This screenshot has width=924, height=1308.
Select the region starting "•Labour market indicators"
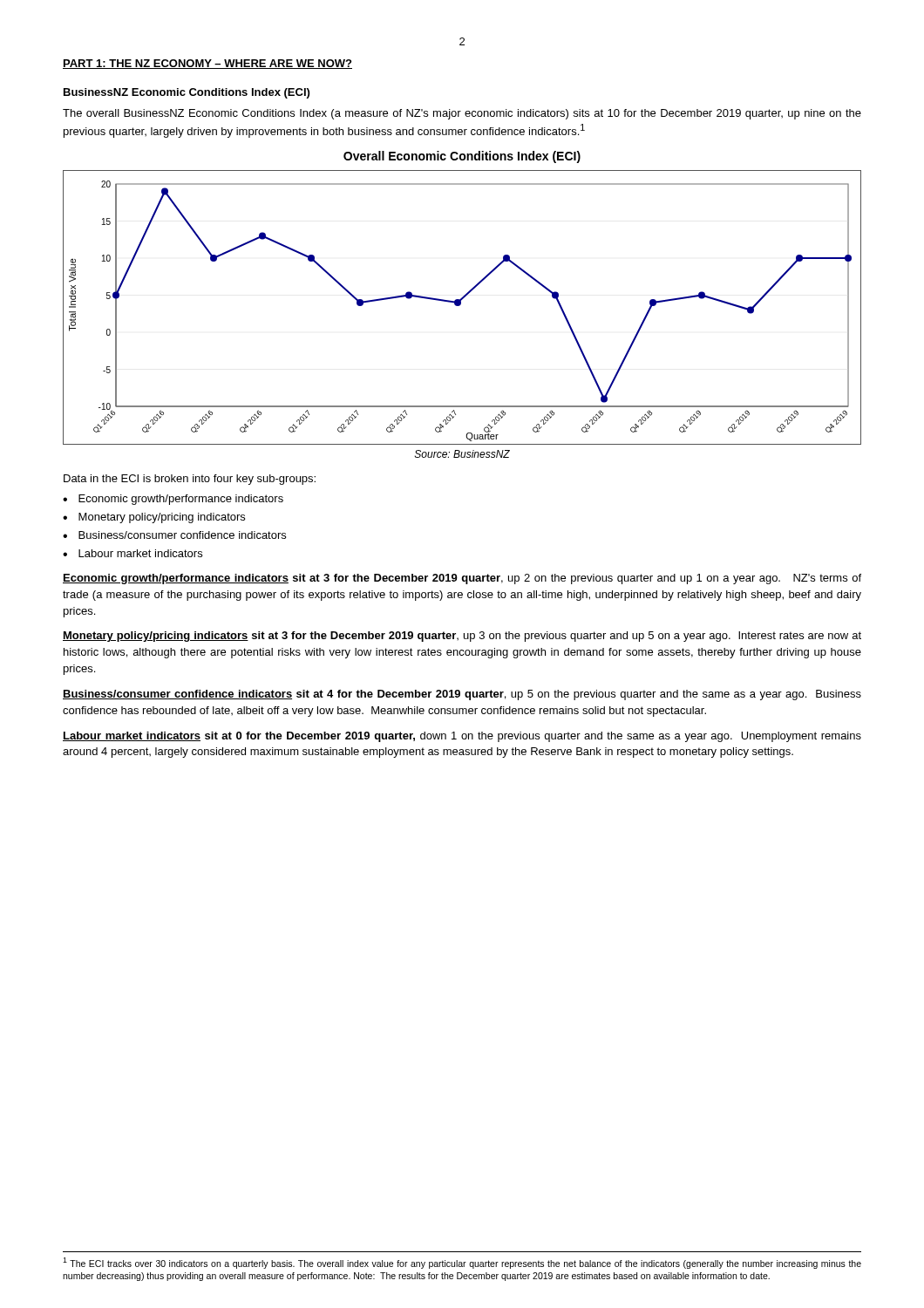coord(133,554)
